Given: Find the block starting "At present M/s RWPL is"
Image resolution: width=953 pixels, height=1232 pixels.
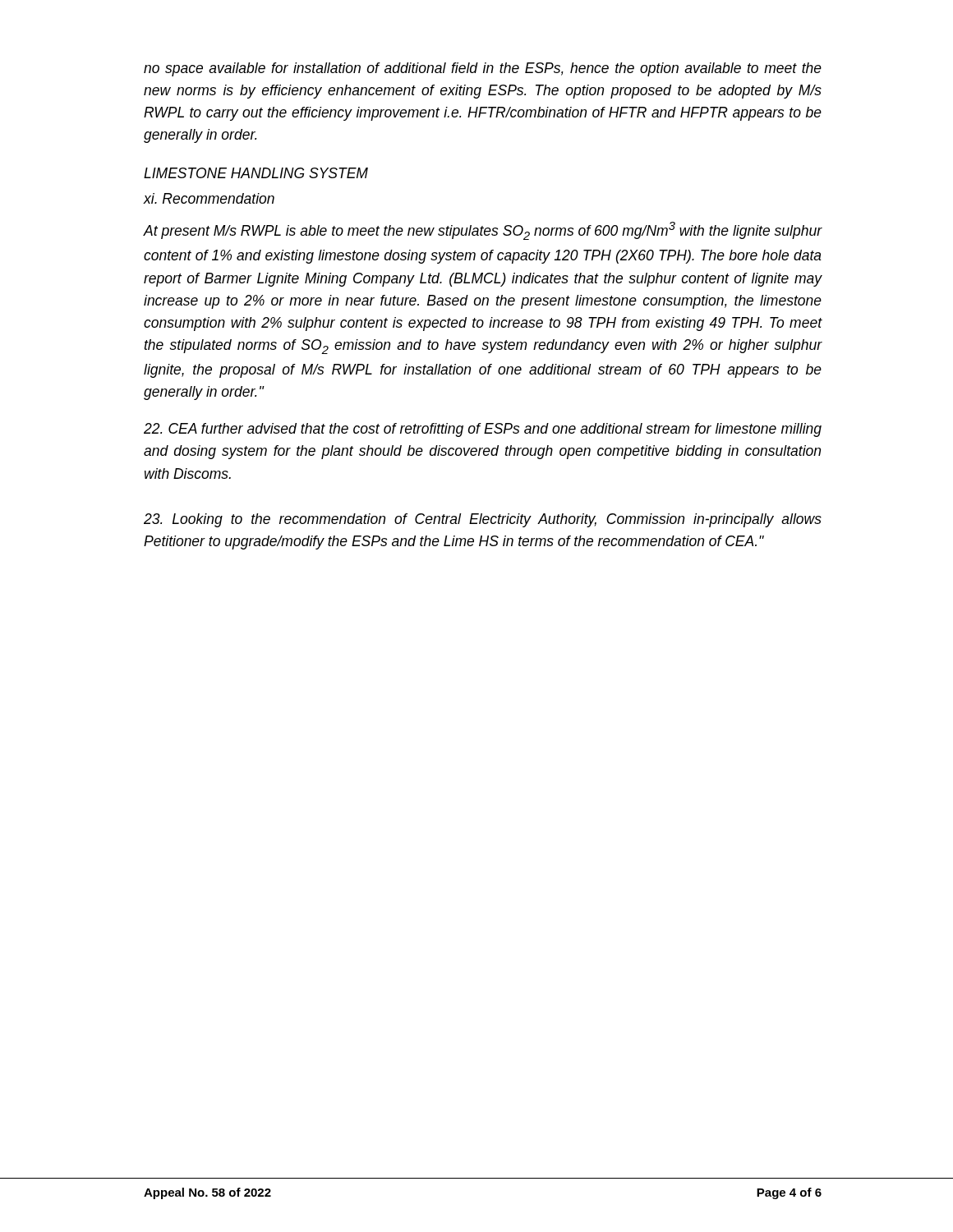Looking at the screenshot, I should (483, 310).
